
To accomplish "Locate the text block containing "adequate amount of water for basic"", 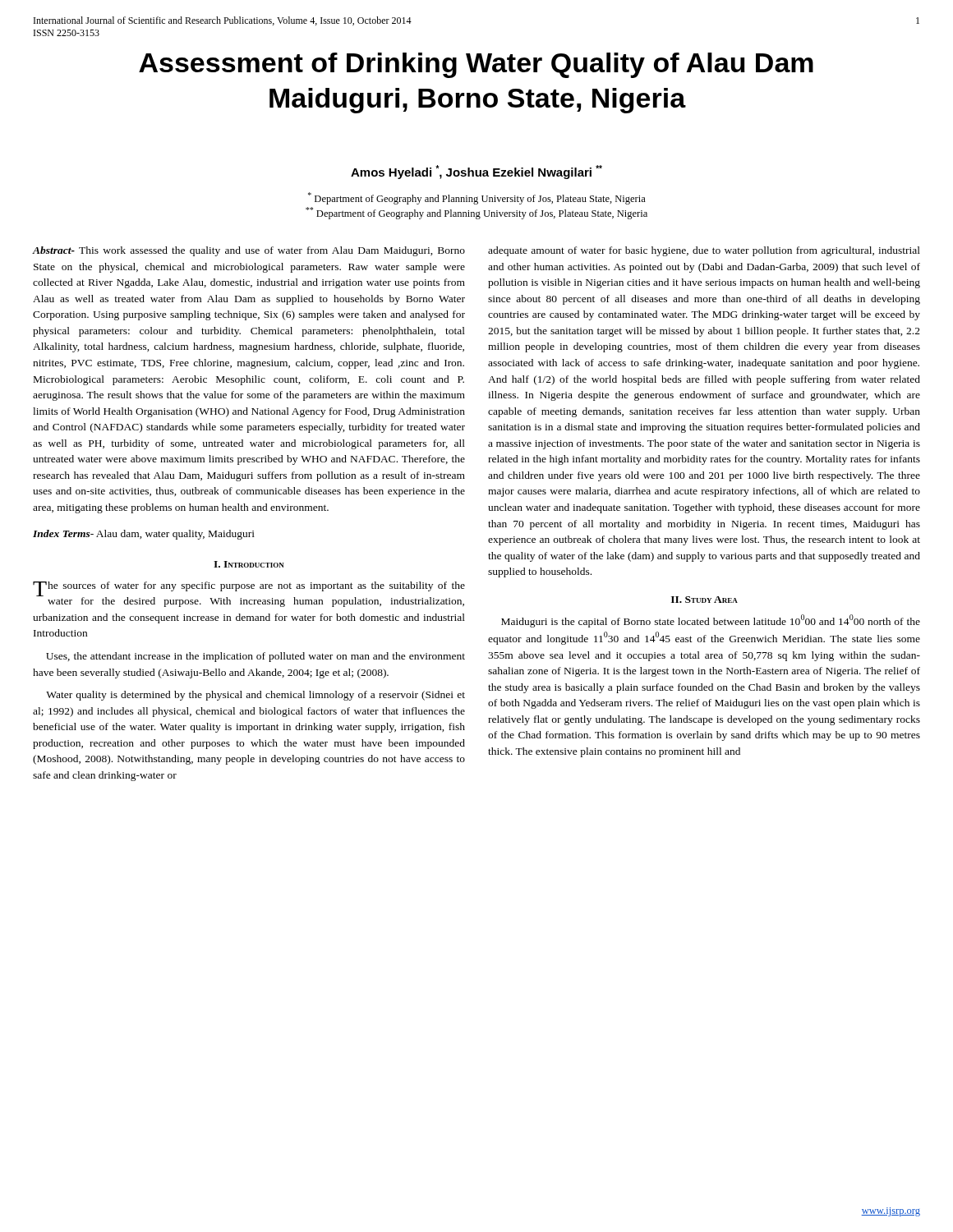I will (x=704, y=411).
